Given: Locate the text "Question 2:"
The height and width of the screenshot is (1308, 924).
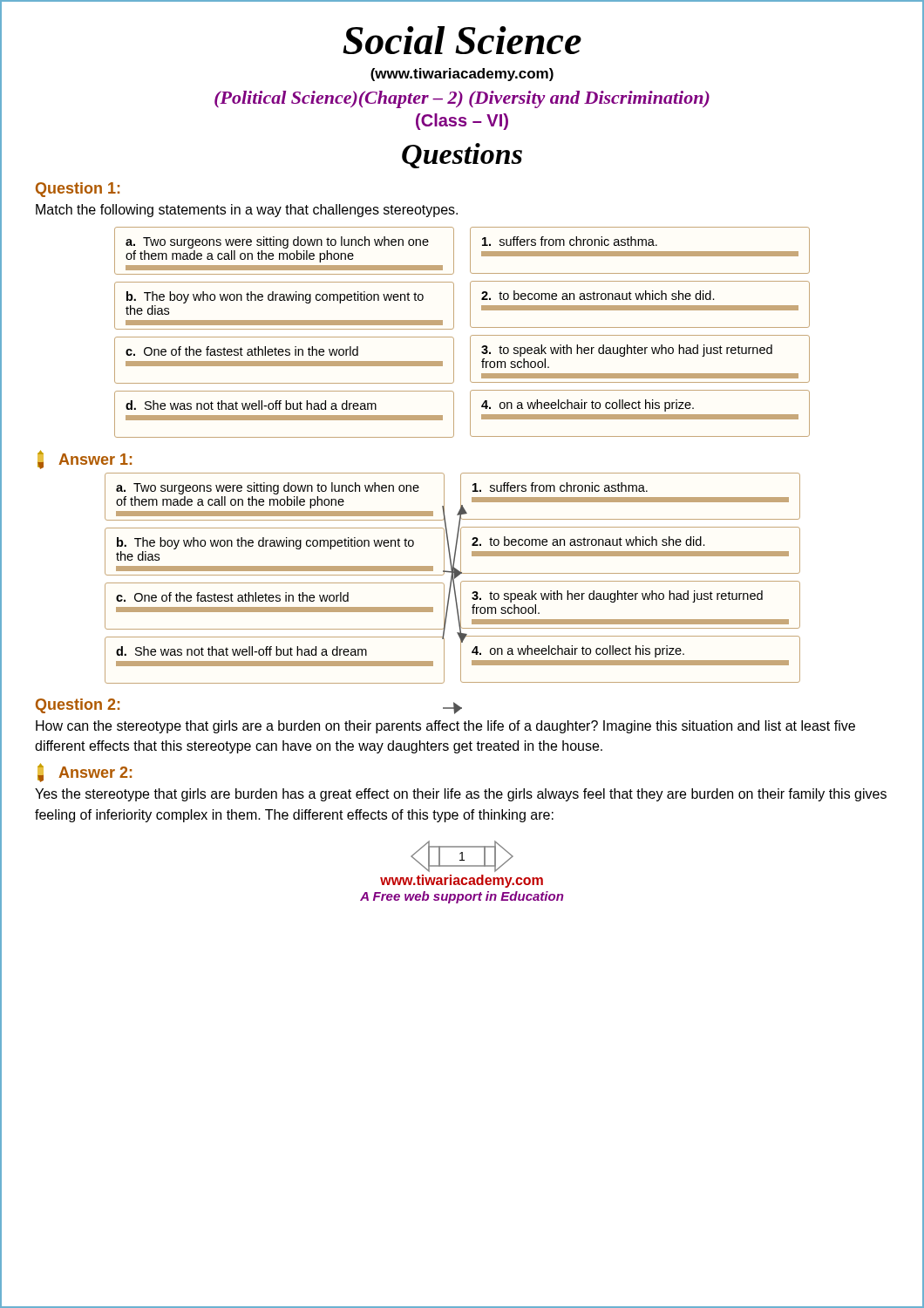Looking at the screenshot, I should pos(78,705).
